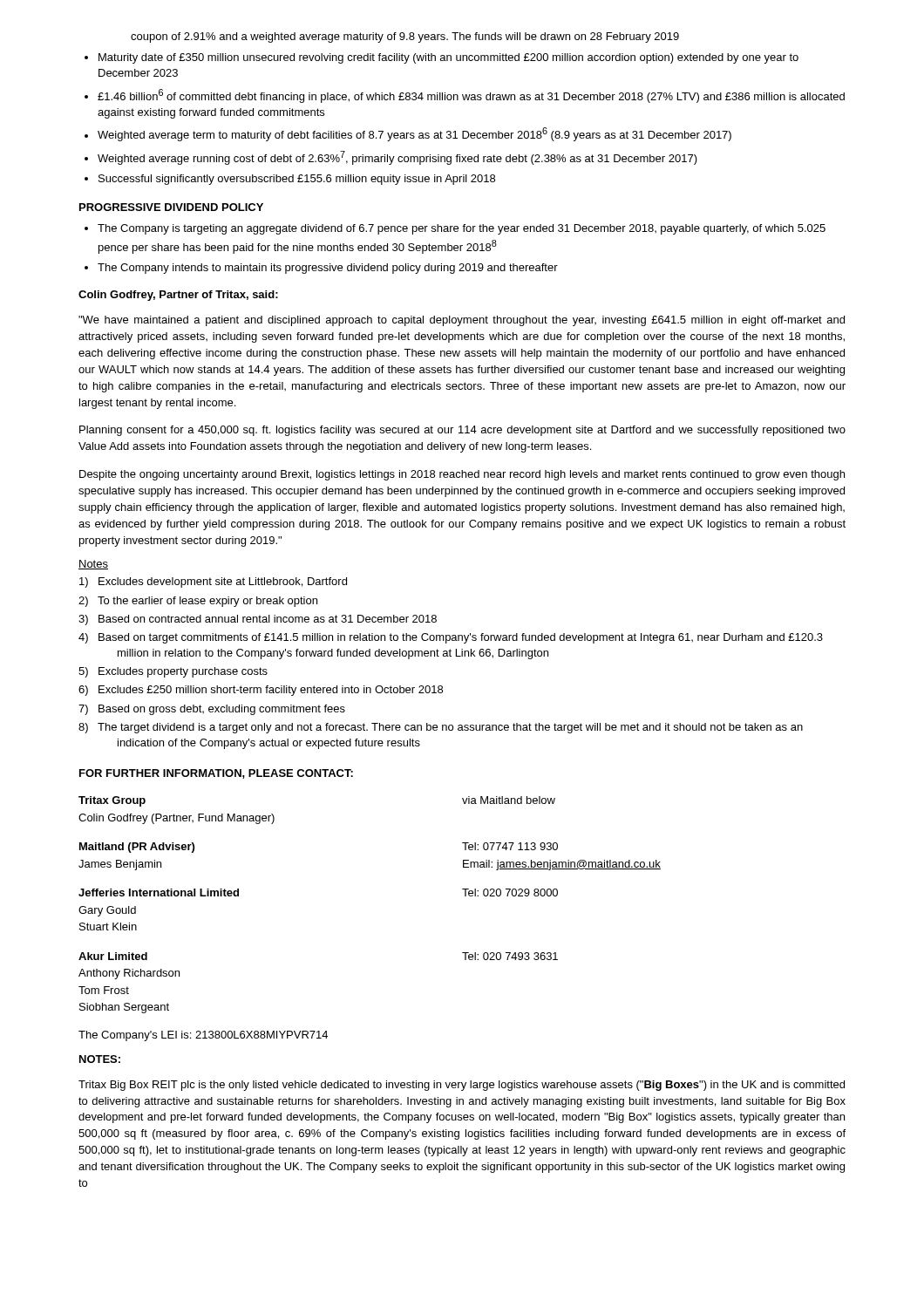Select the element starting "Weighted average running cost of"
Screen dimensions: 1308x924
coord(462,157)
